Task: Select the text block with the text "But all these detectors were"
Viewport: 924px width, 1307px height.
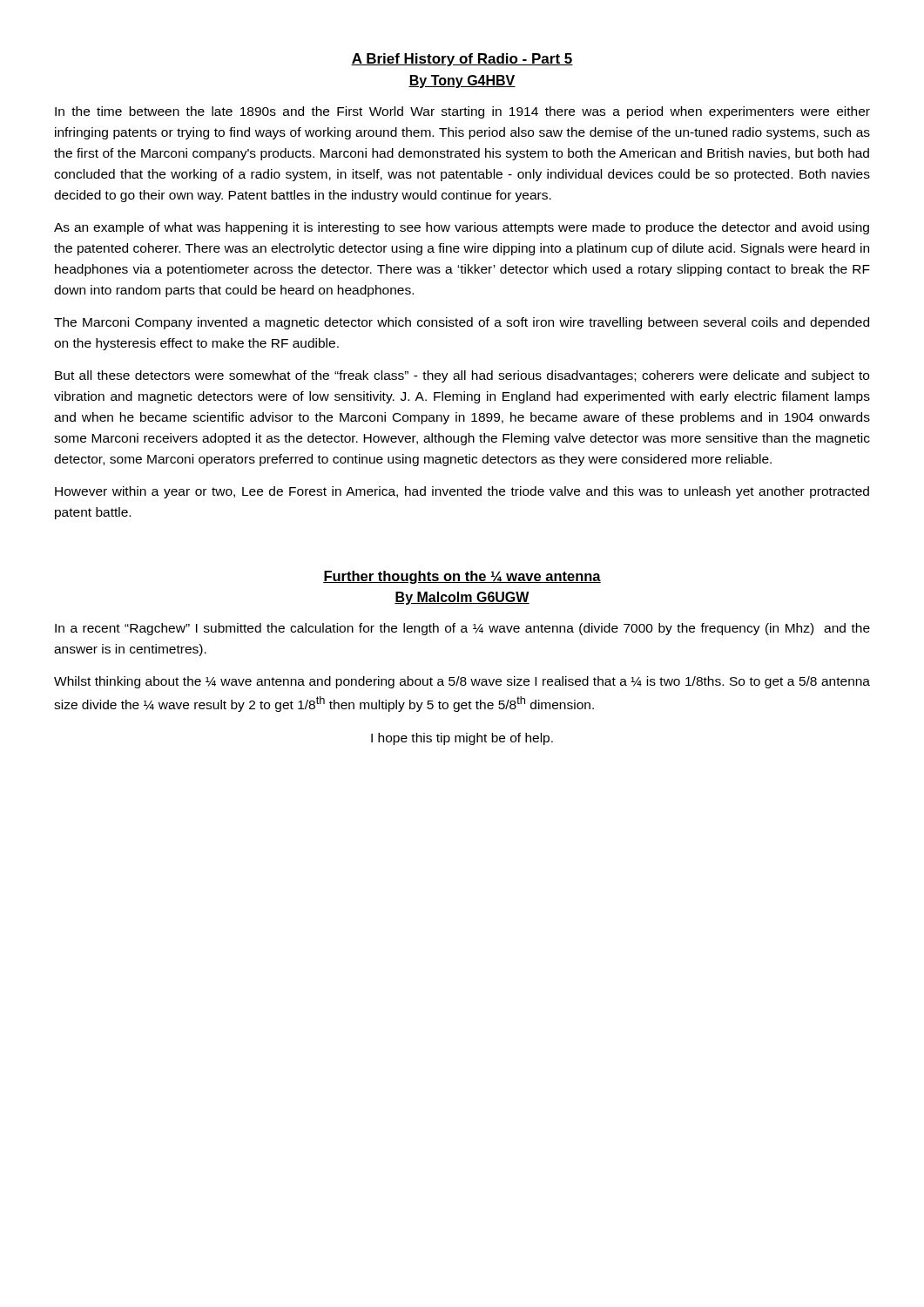Action: click(x=462, y=417)
